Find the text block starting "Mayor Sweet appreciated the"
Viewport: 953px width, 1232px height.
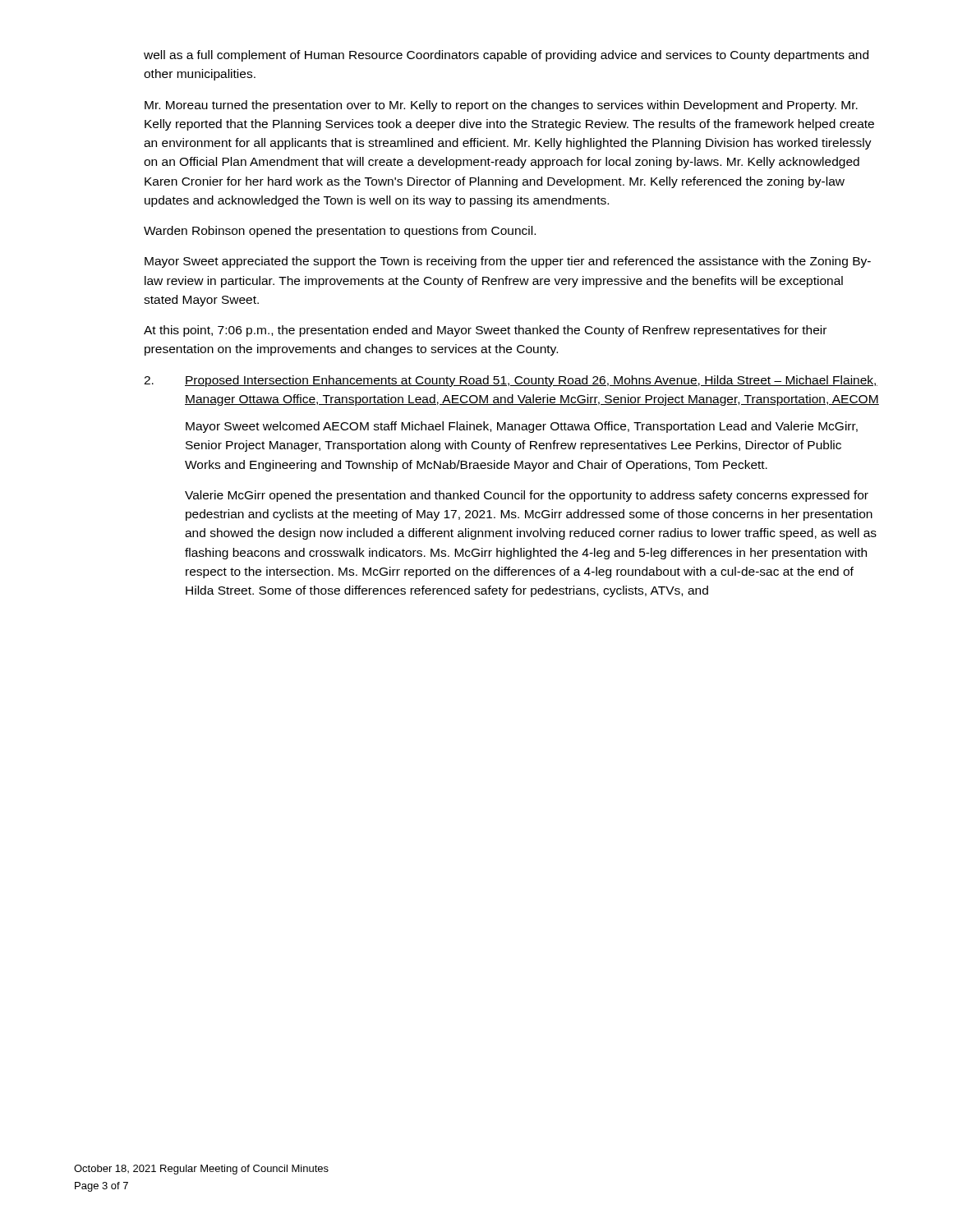coord(508,280)
